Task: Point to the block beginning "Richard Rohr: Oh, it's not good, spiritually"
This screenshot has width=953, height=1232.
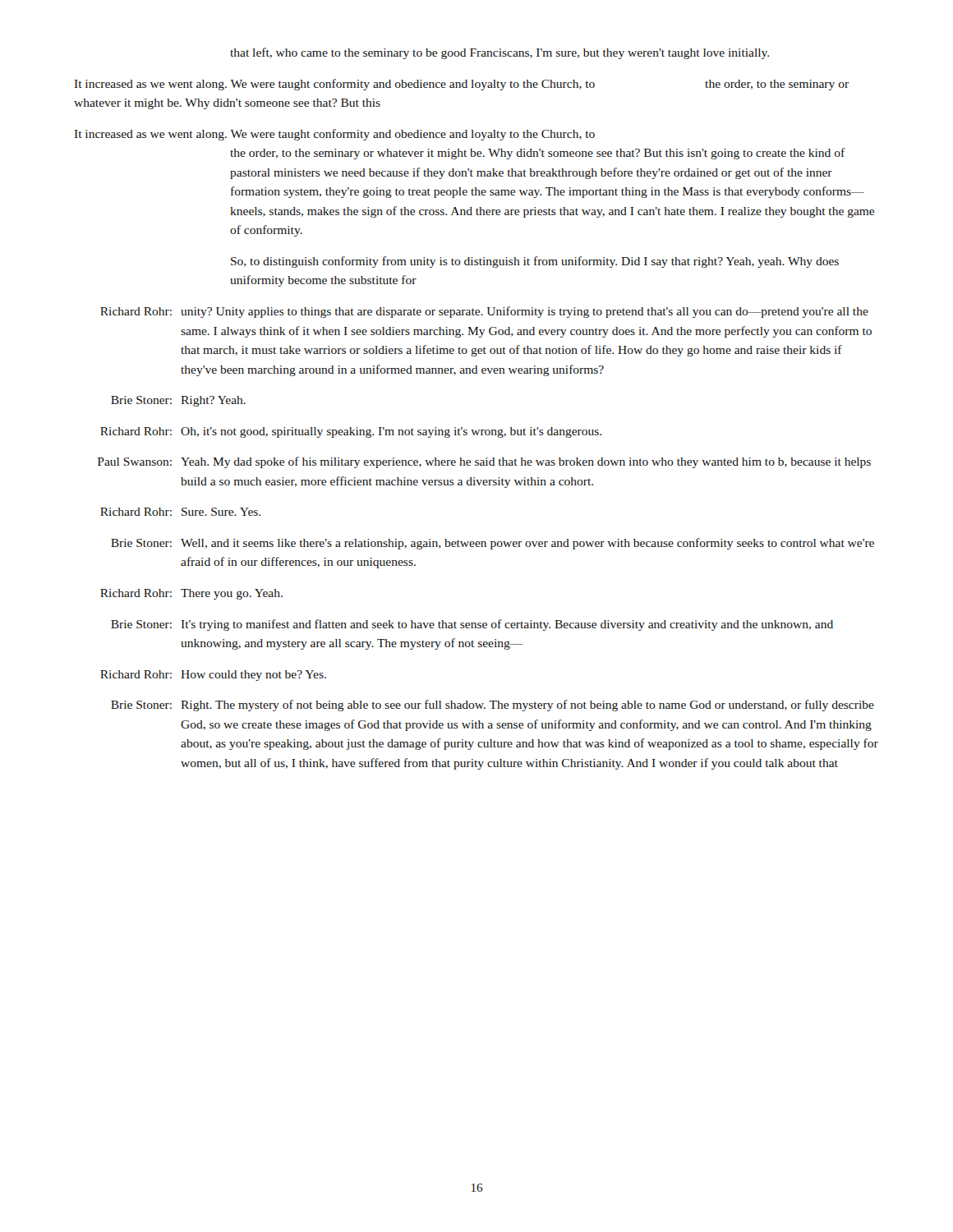Action: [x=476, y=431]
